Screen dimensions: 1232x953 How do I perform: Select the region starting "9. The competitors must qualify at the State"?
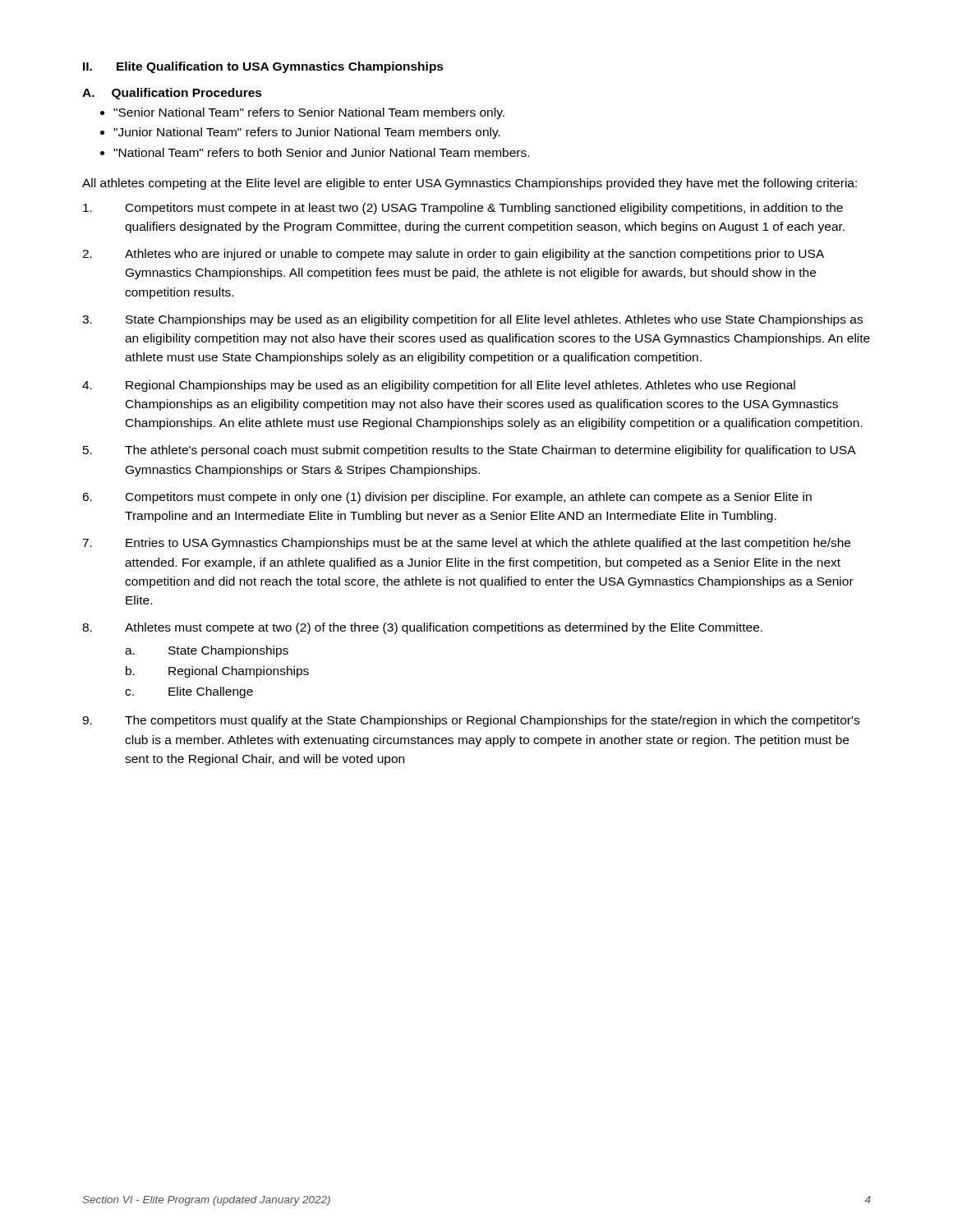pos(476,739)
